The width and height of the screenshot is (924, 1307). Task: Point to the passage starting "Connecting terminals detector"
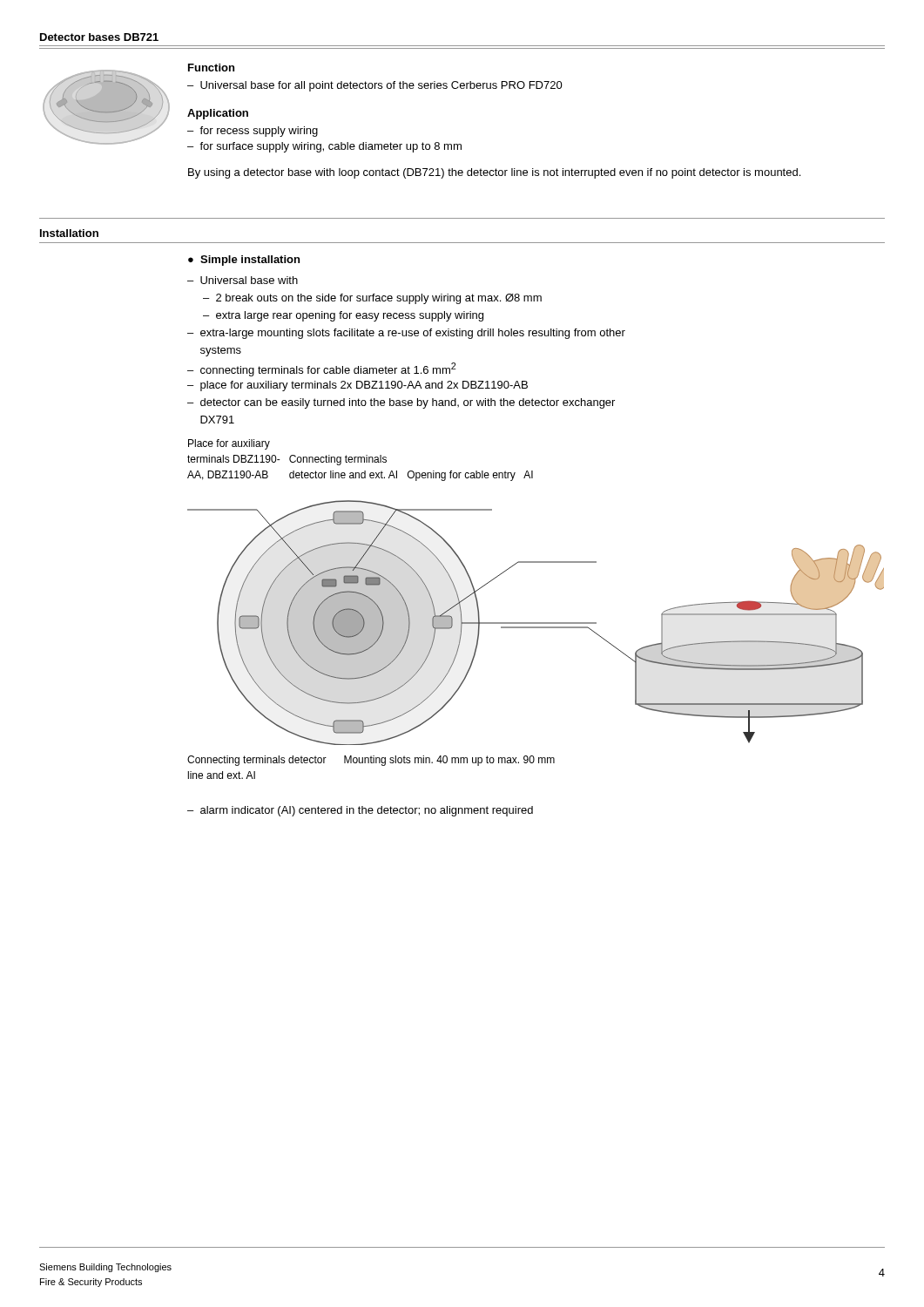click(371, 768)
